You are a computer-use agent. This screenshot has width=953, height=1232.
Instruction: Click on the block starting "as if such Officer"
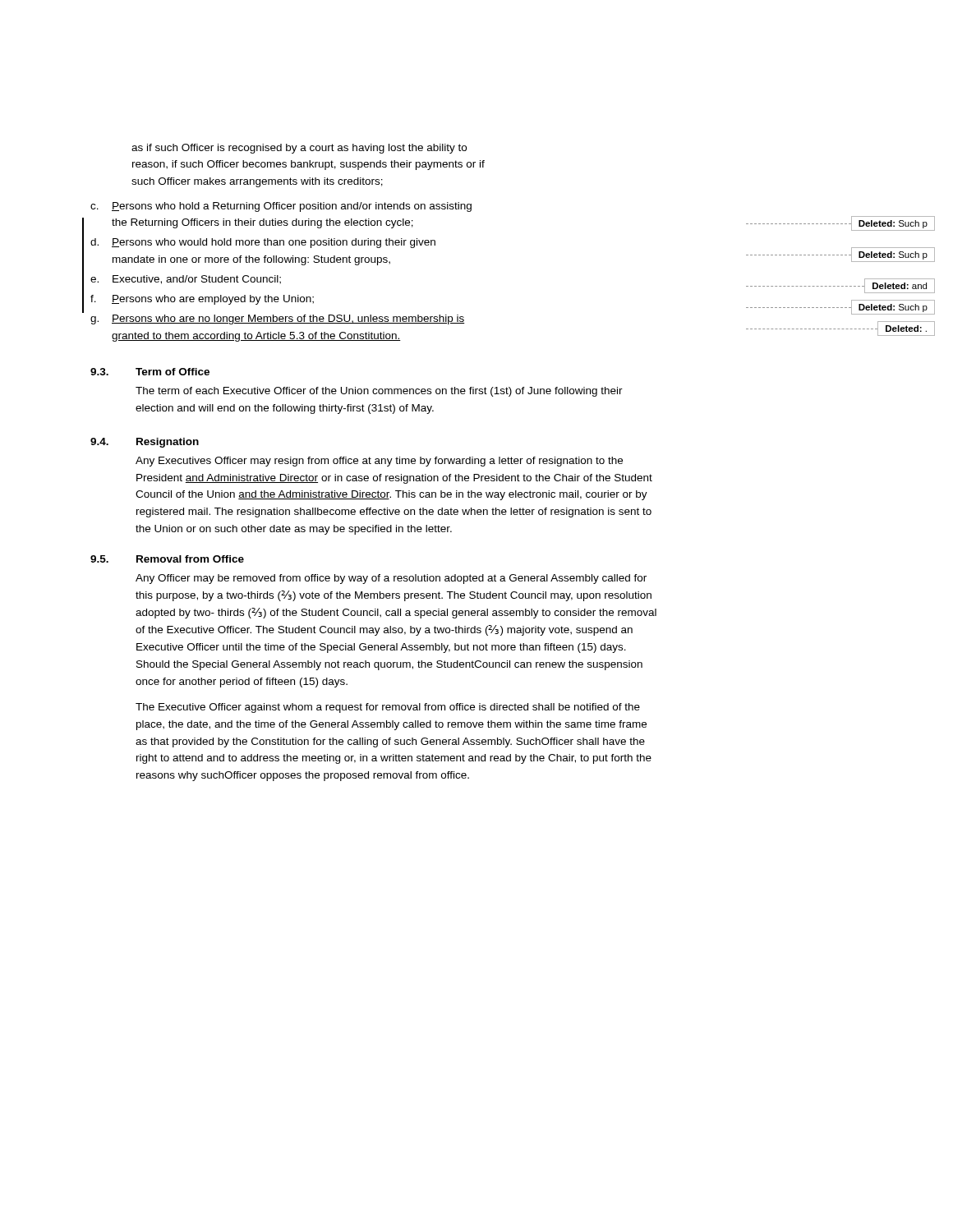pyautogui.click(x=394, y=165)
